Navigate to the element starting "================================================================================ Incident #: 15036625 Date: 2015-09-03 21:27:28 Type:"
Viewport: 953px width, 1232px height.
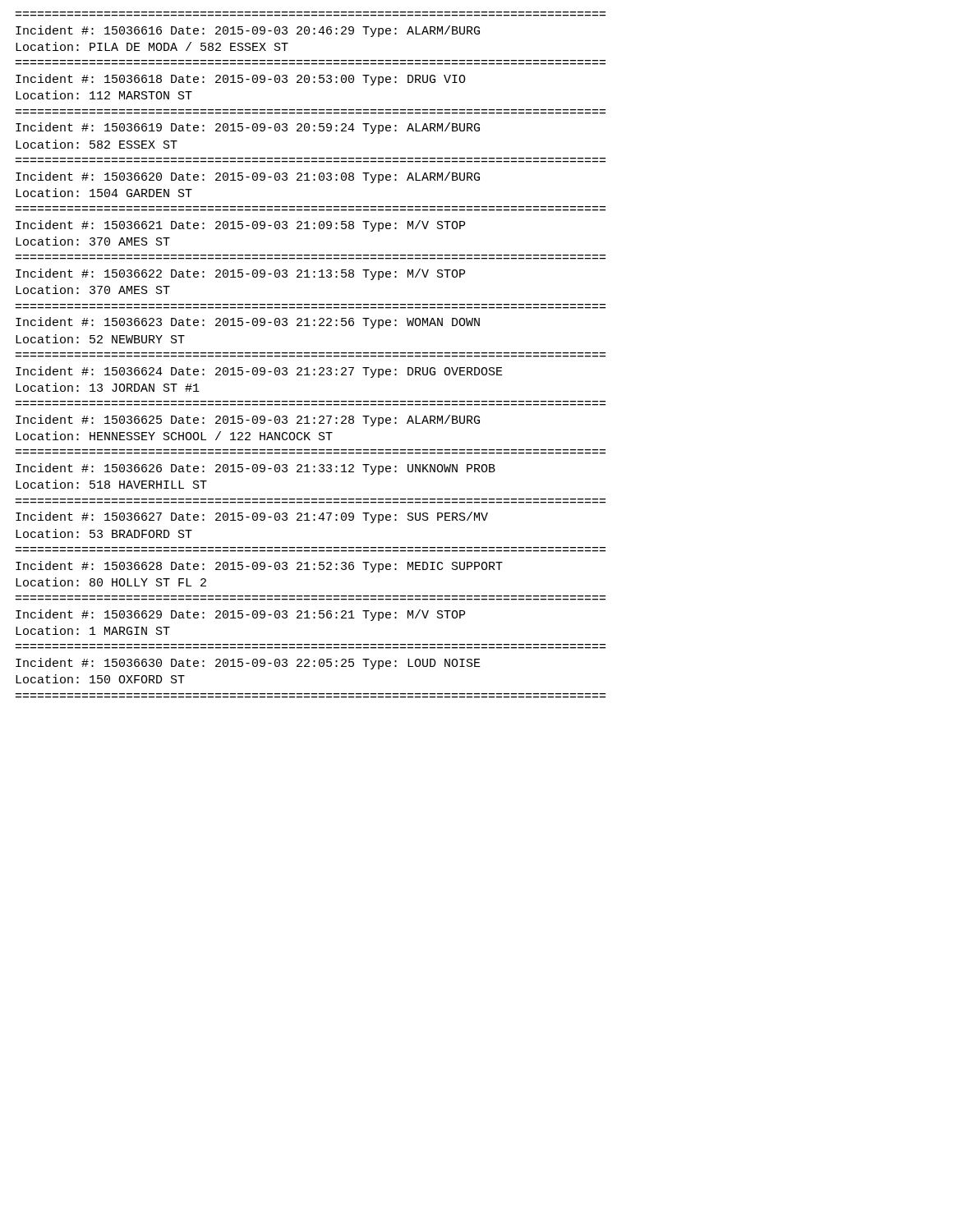(476, 422)
